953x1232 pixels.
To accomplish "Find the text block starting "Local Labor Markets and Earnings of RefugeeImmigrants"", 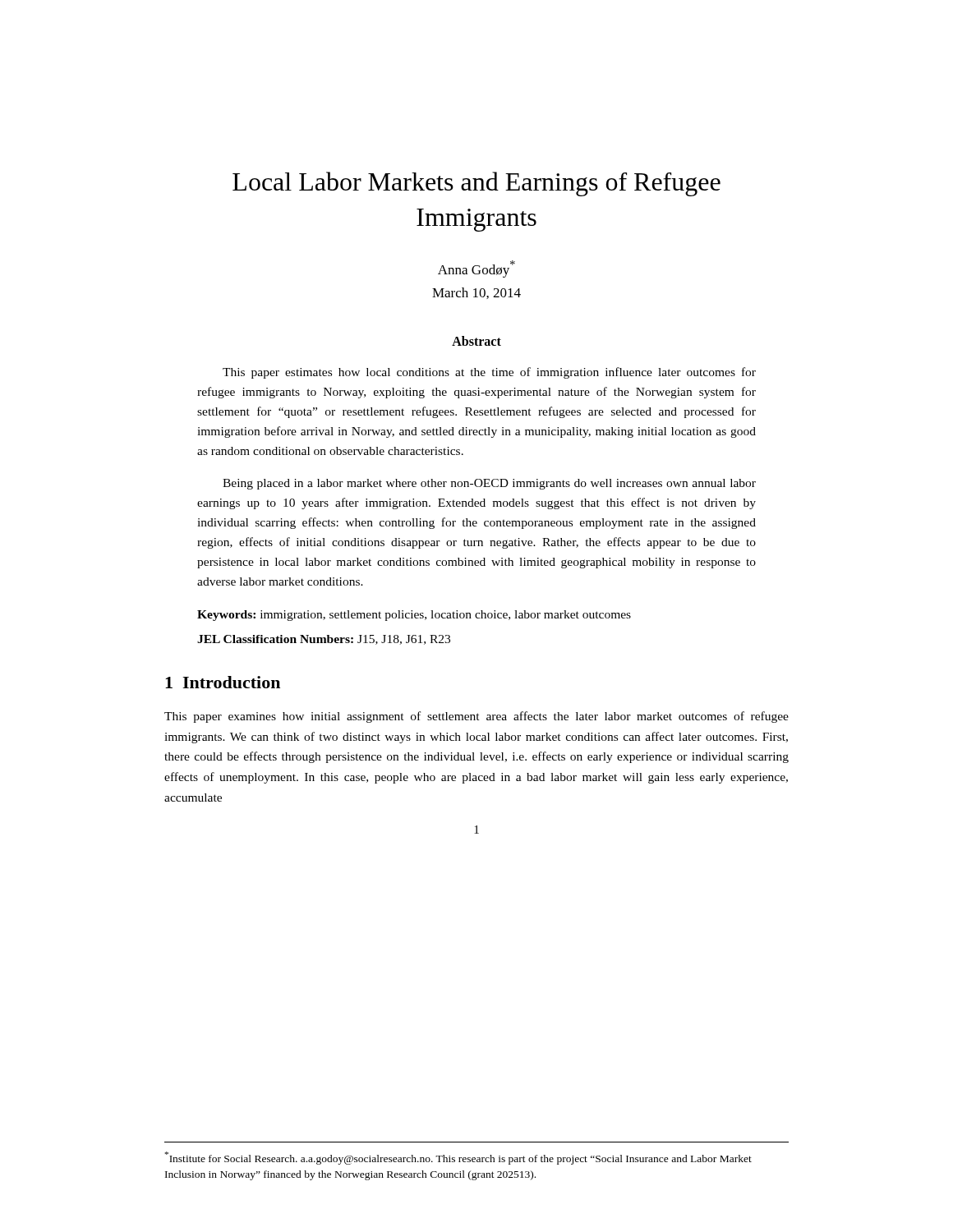I will pos(476,200).
